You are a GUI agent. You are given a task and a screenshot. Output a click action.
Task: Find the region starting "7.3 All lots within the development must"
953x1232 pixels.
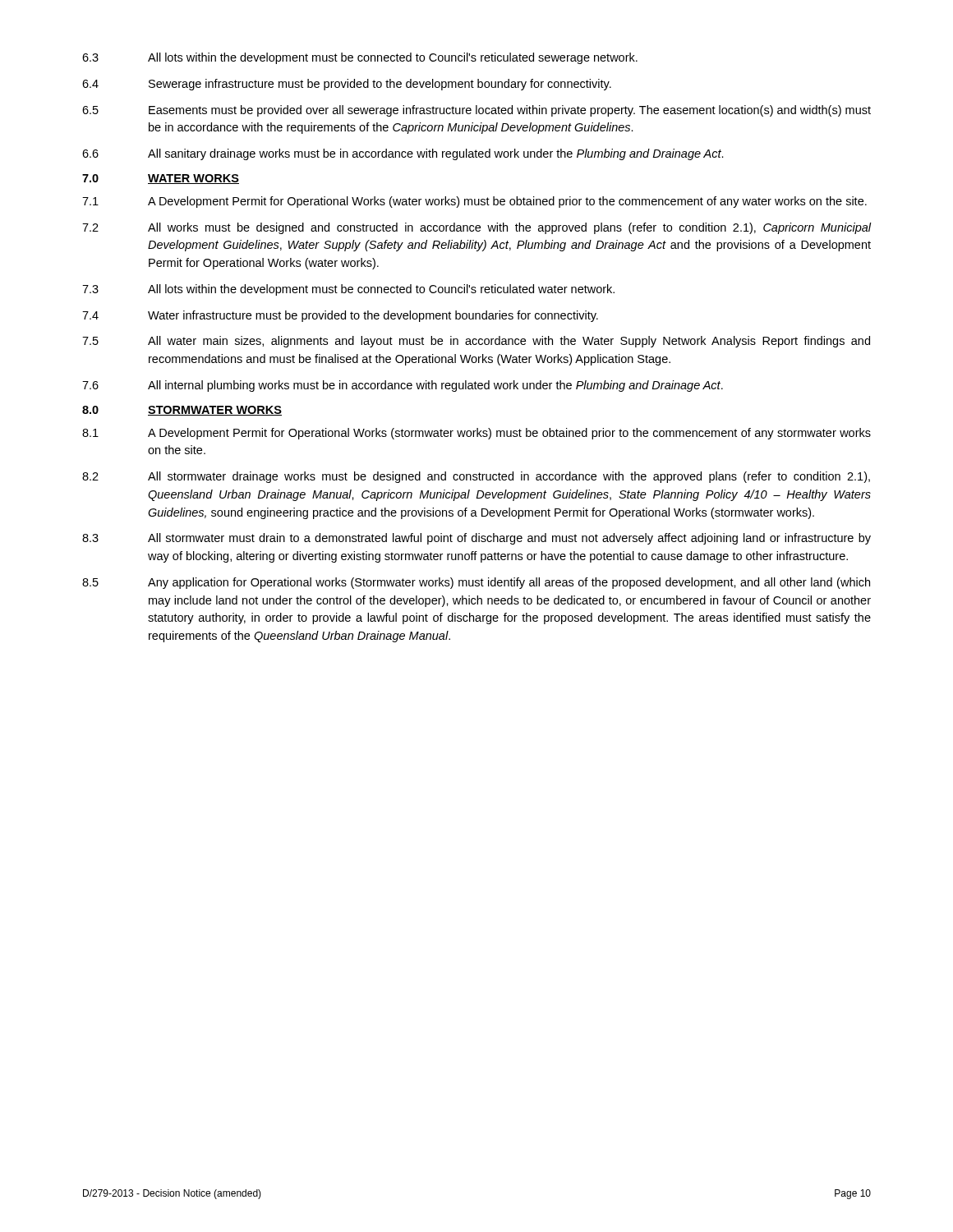click(x=476, y=290)
